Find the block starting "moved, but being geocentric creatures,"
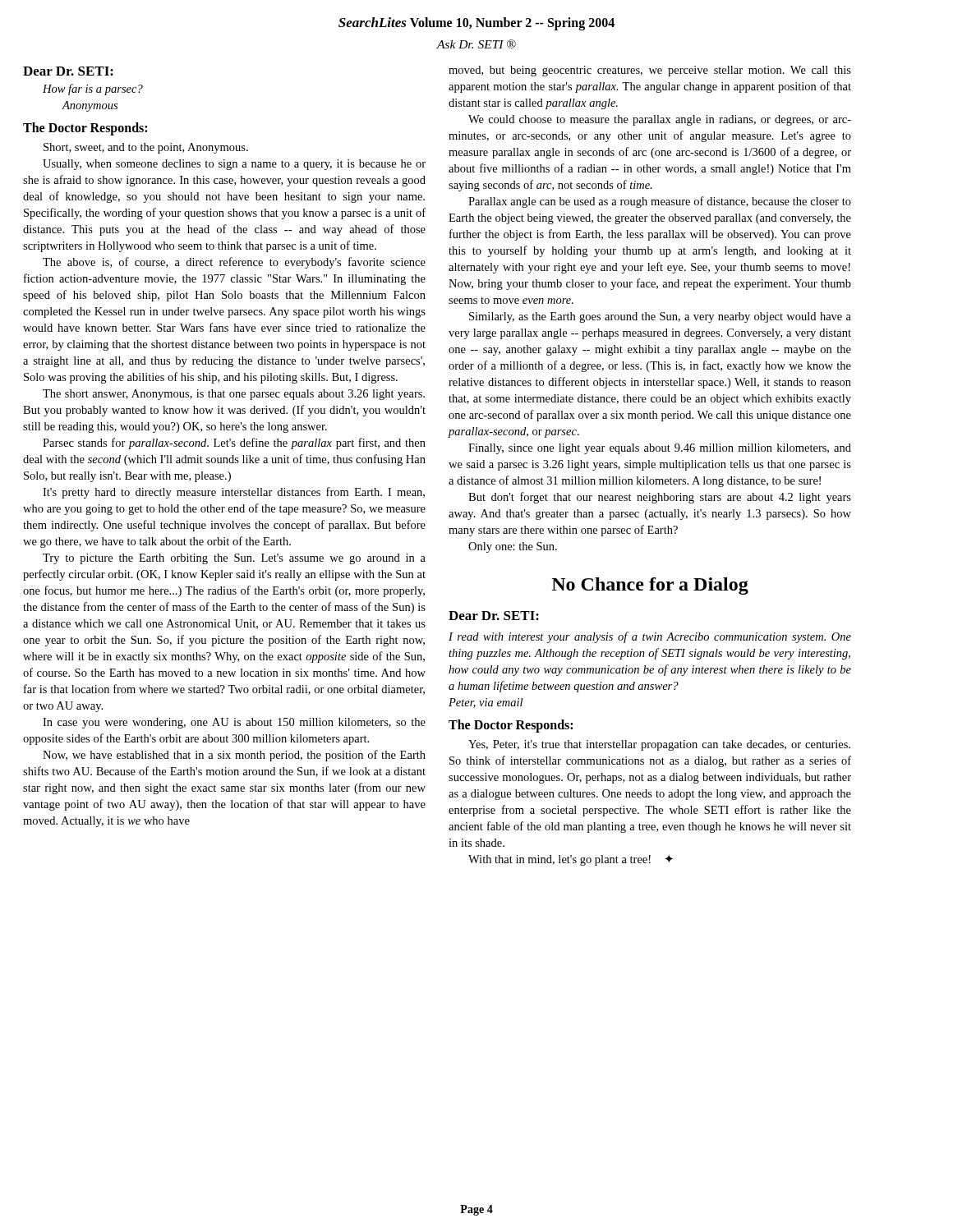The width and height of the screenshot is (953, 1232). 650,308
